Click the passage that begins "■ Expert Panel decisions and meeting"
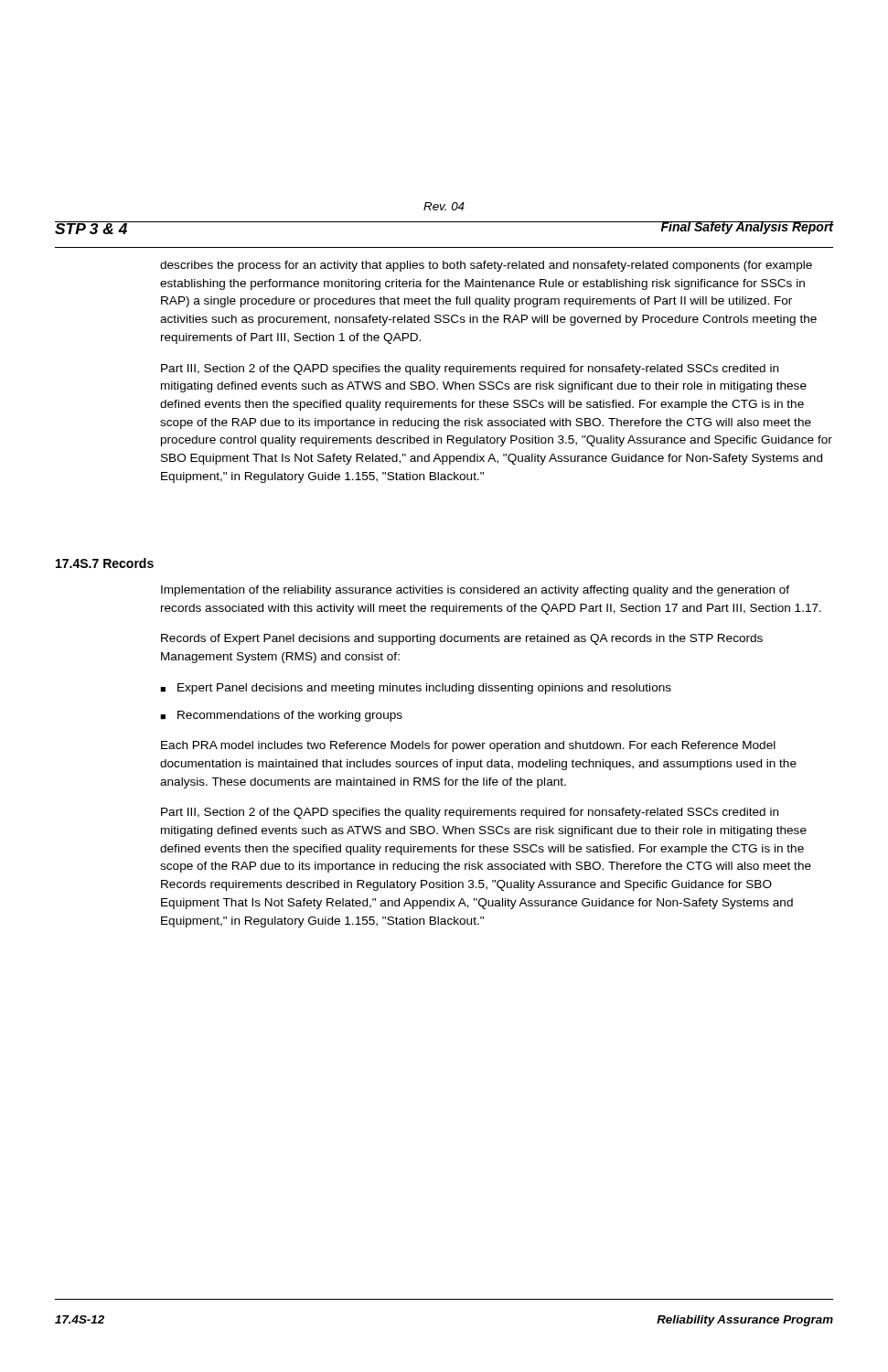 416,688
